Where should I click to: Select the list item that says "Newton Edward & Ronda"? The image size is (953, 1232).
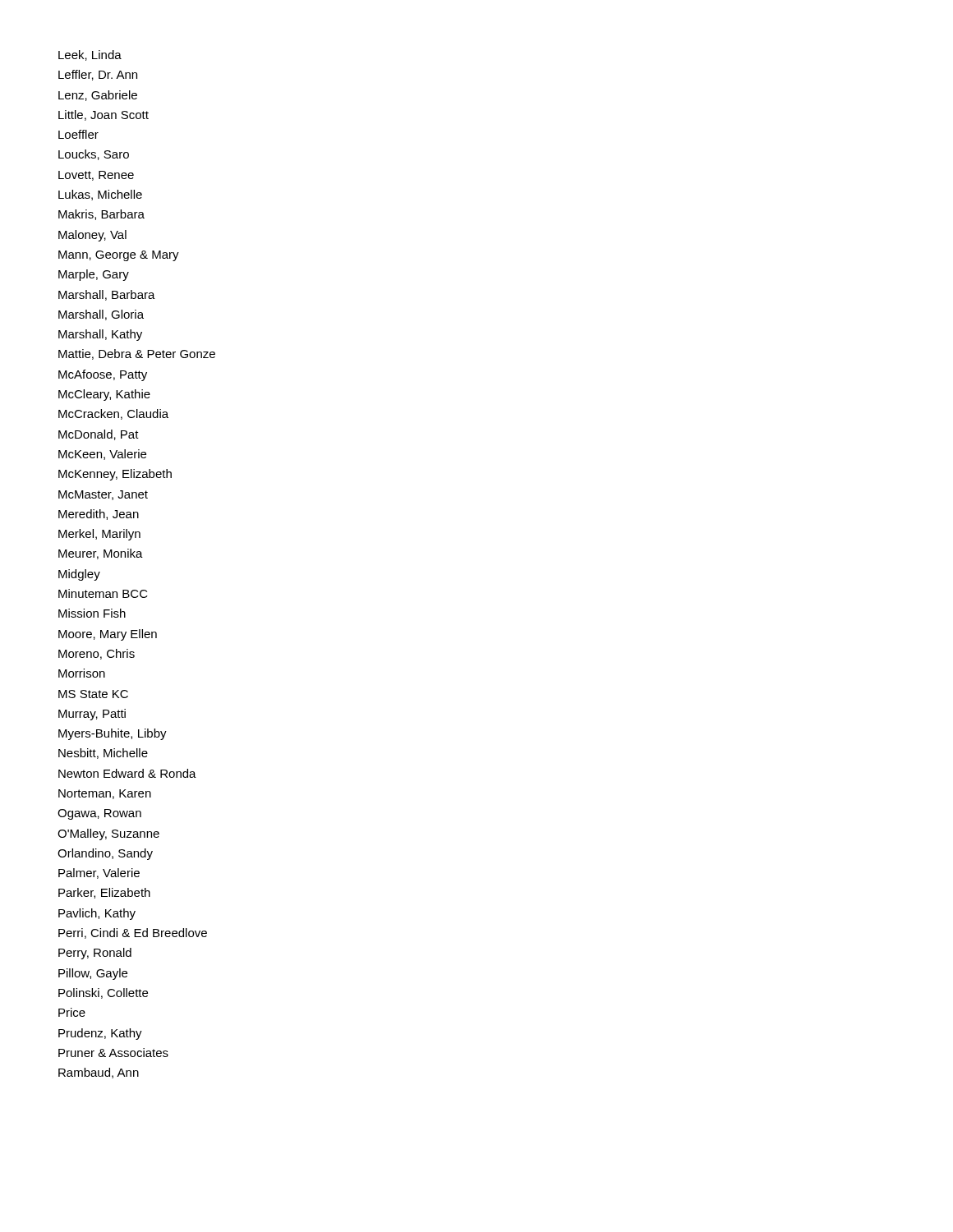pyautogui.click(x=127, y=773)
